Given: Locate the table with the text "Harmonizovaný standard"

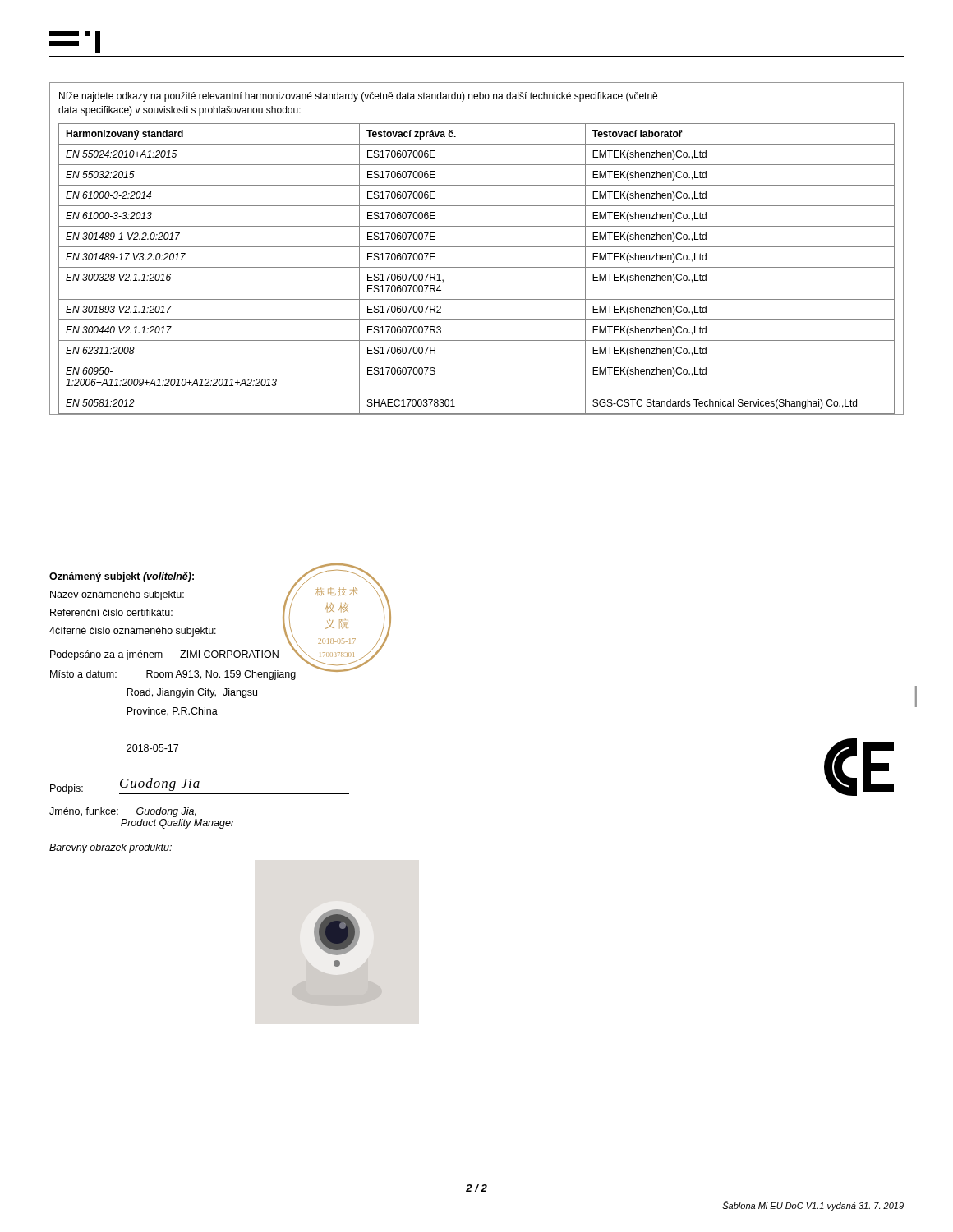Looking at the screenshot, I should (476, 248).
